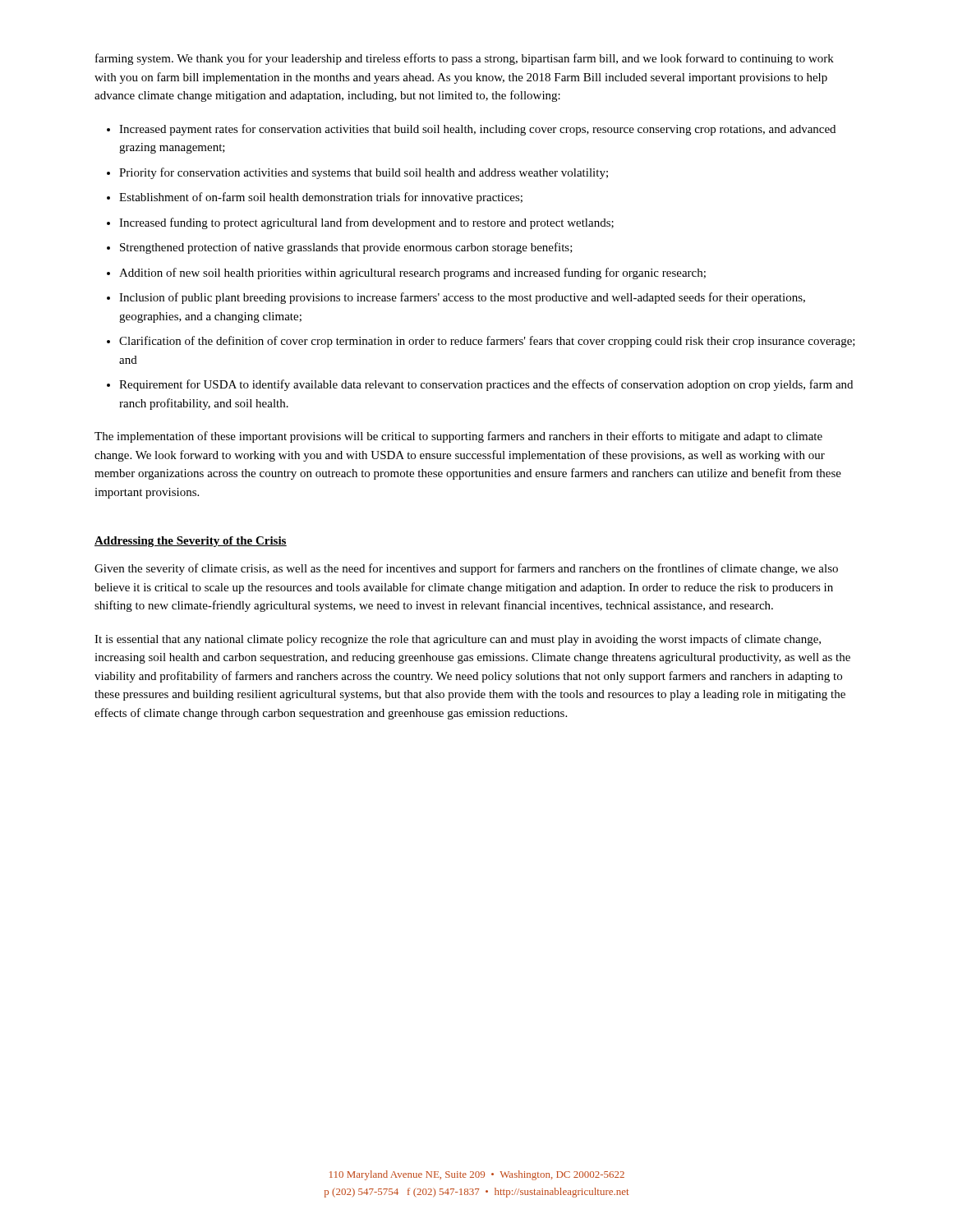Locate the text block containing "The implementation of these important provisions"

tap(468, 464)
